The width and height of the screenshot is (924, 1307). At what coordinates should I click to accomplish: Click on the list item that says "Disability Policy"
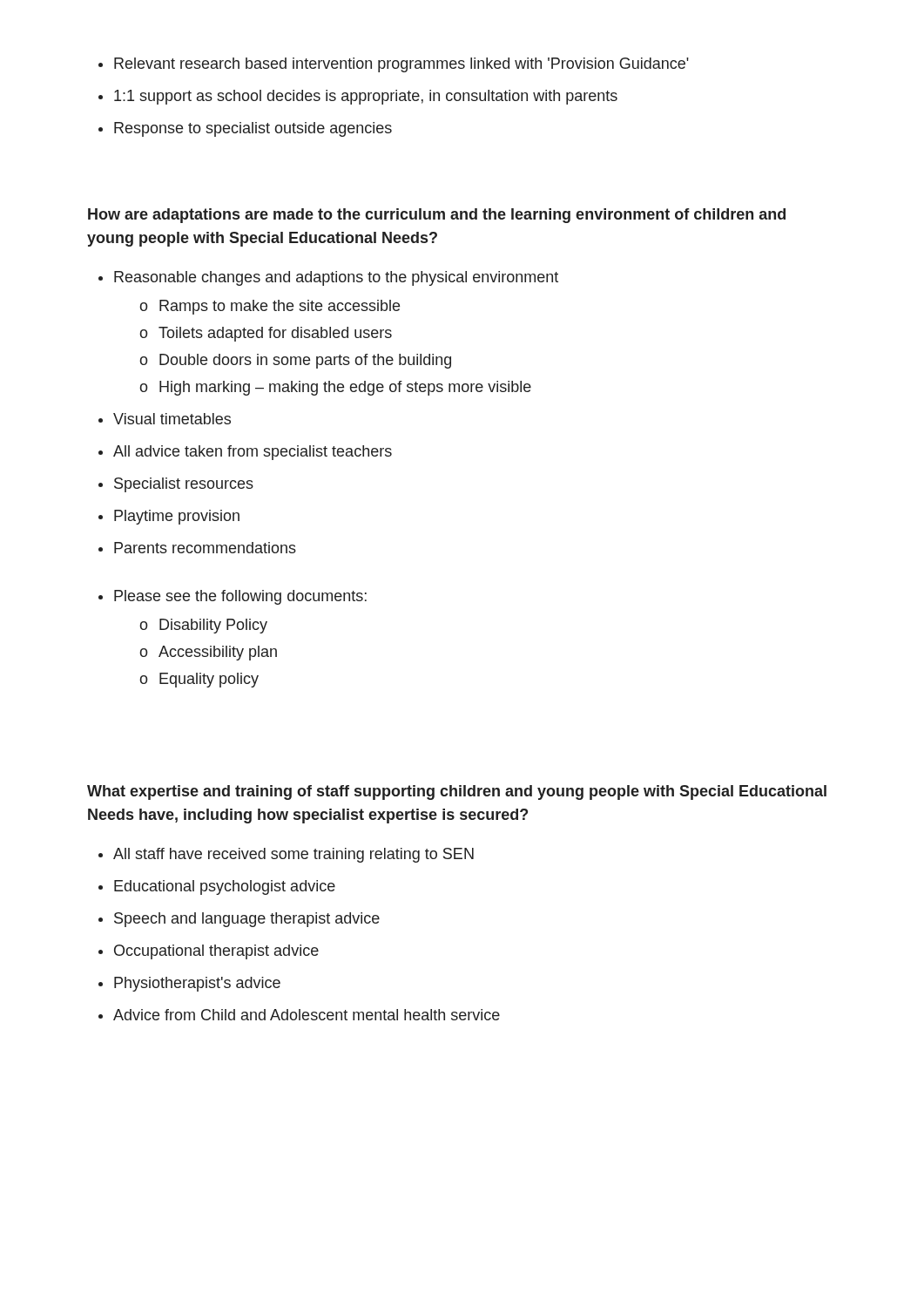tap(203, 626)
